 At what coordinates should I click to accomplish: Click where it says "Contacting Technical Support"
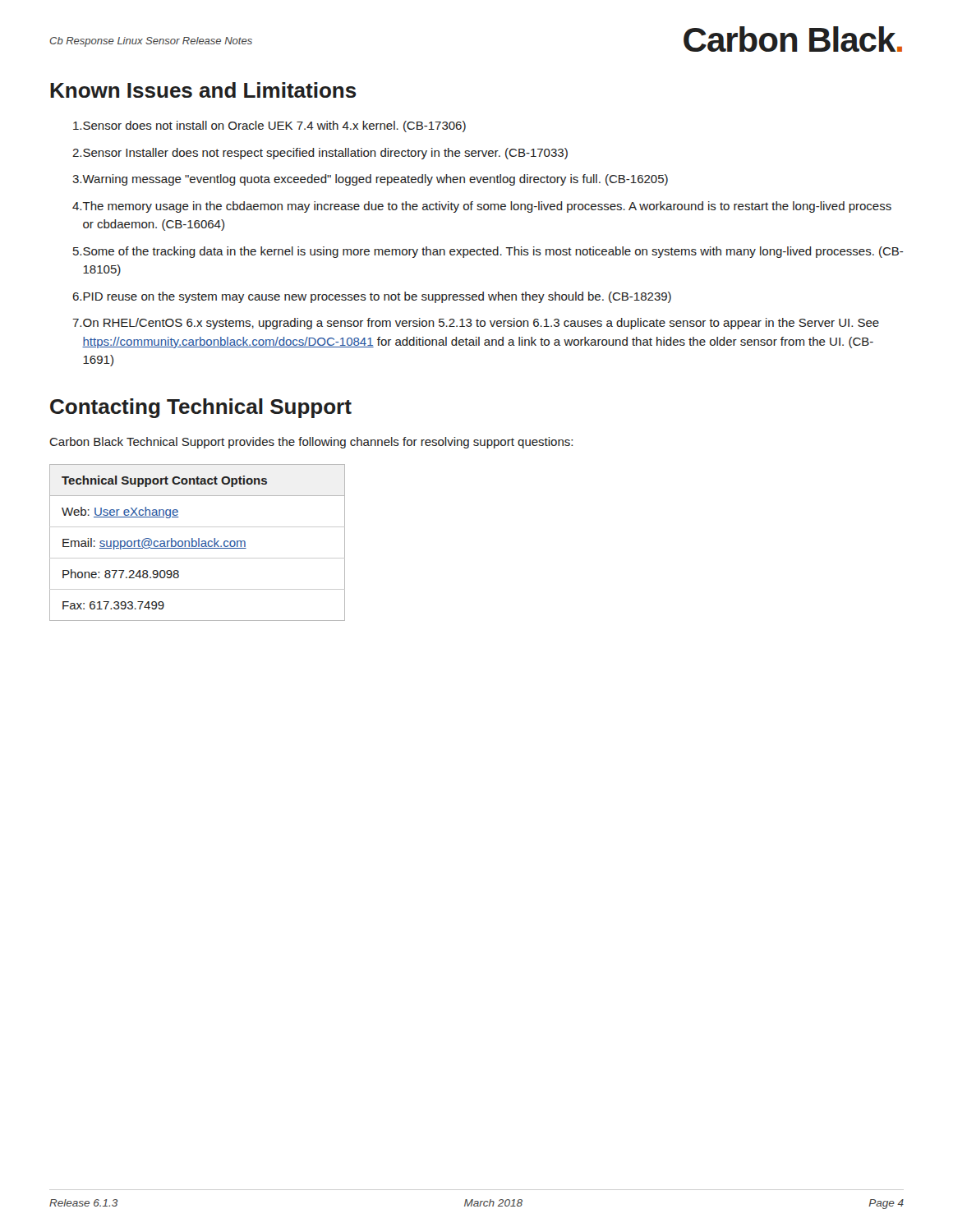tap(200, 406)
